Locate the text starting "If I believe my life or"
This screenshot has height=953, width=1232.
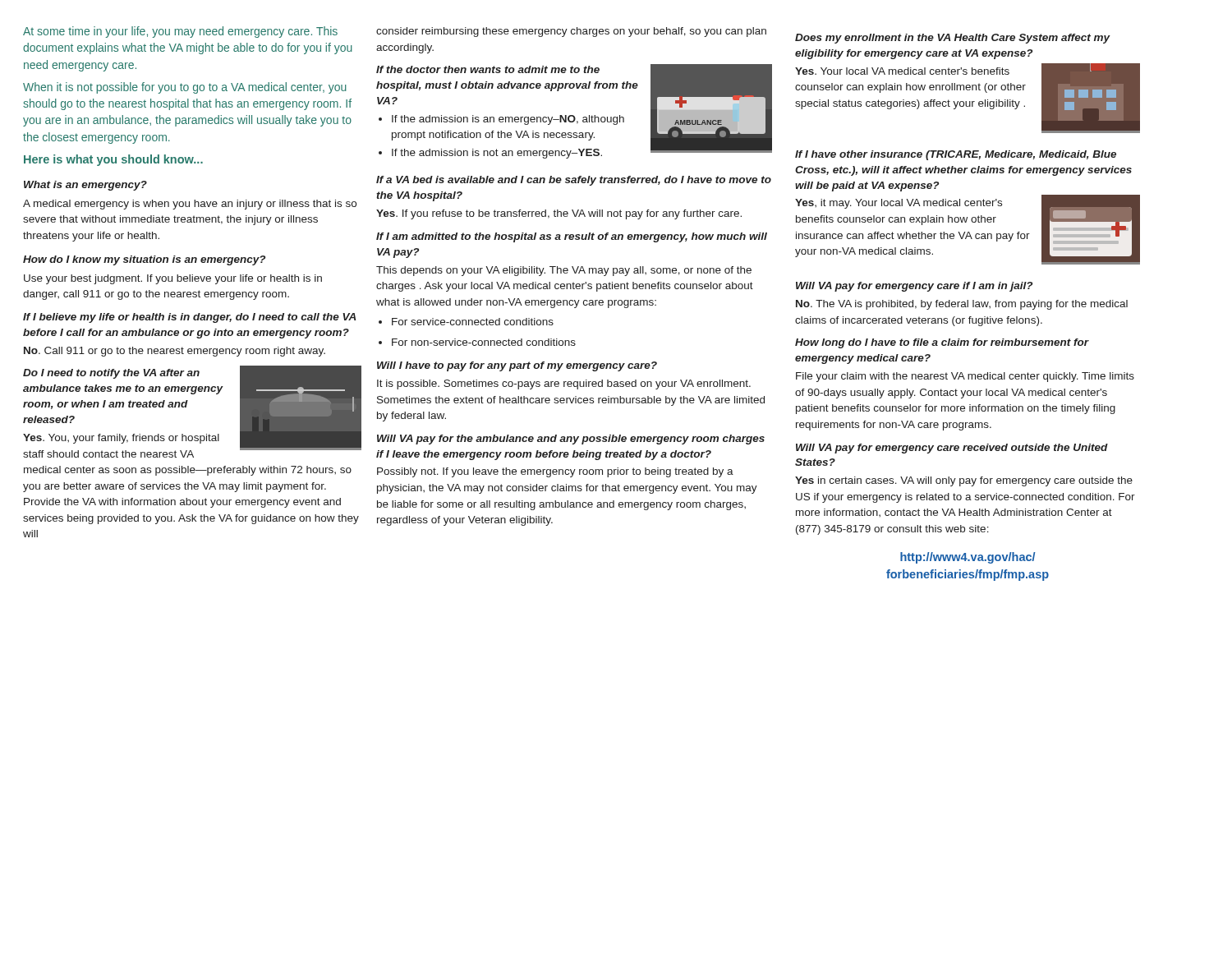192,325
